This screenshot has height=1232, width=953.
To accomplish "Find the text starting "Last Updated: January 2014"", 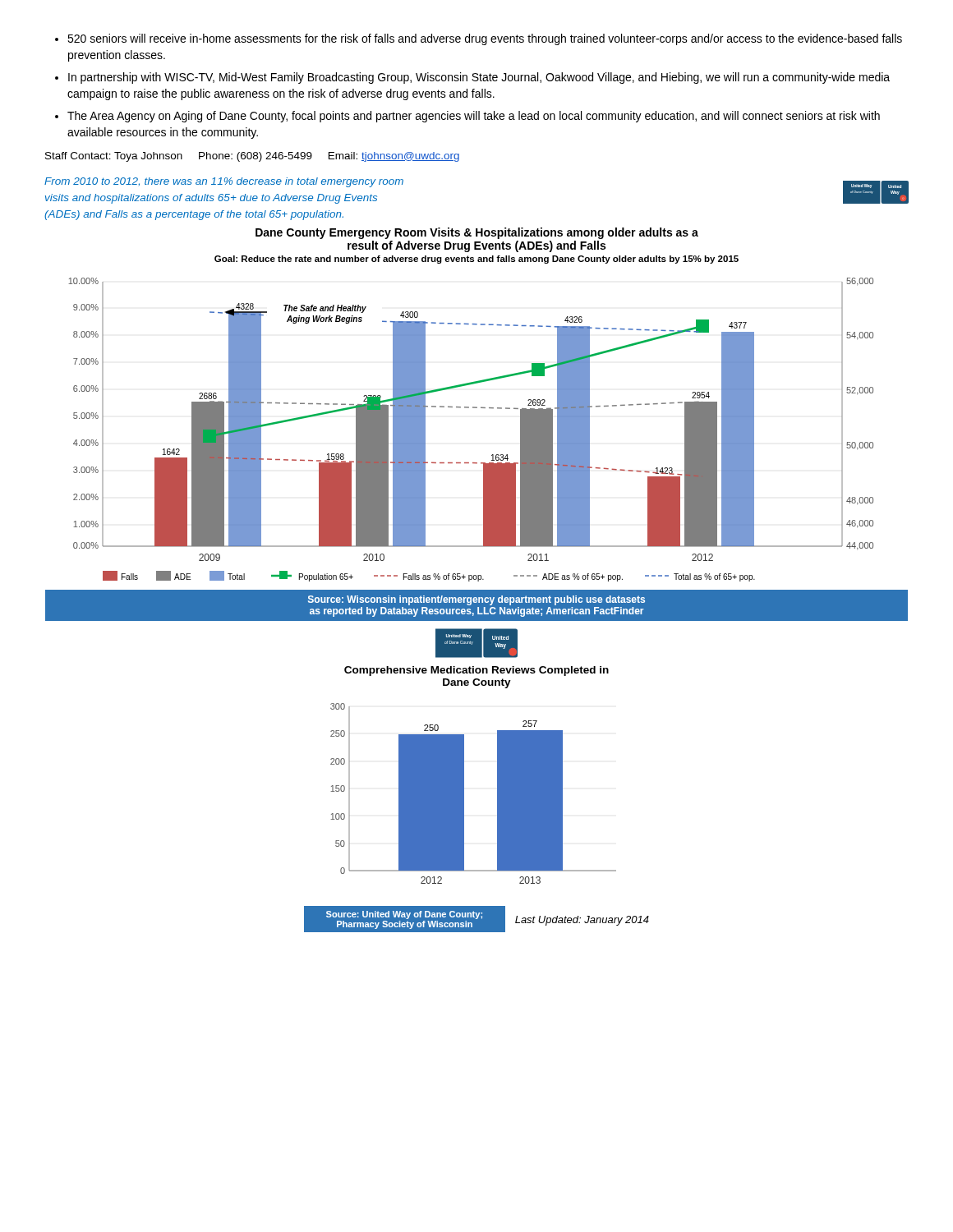I will [582, 919].
